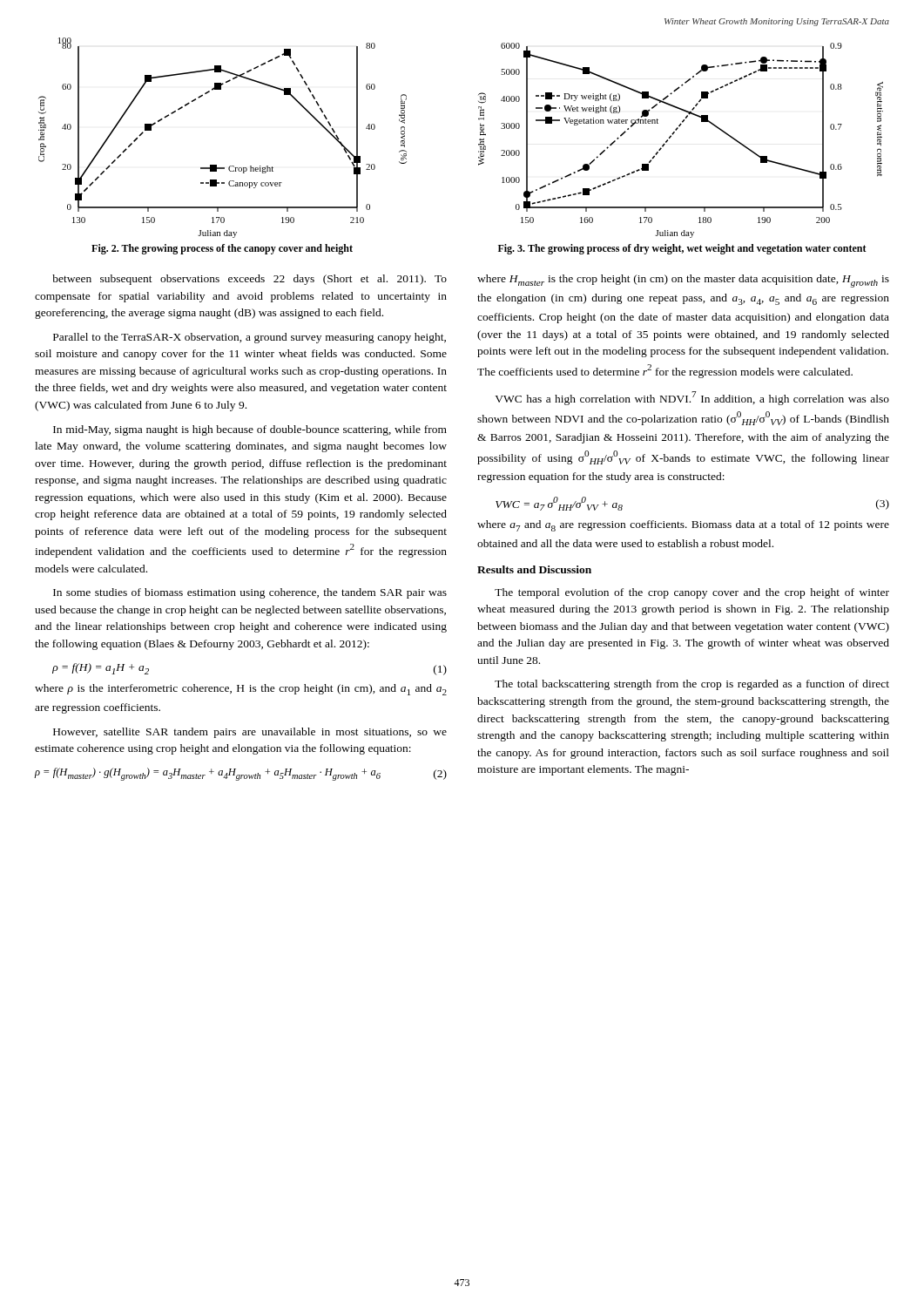
Task: Point to the block beginning "The total backscattering strength from the"
Action: coord(683,726)
